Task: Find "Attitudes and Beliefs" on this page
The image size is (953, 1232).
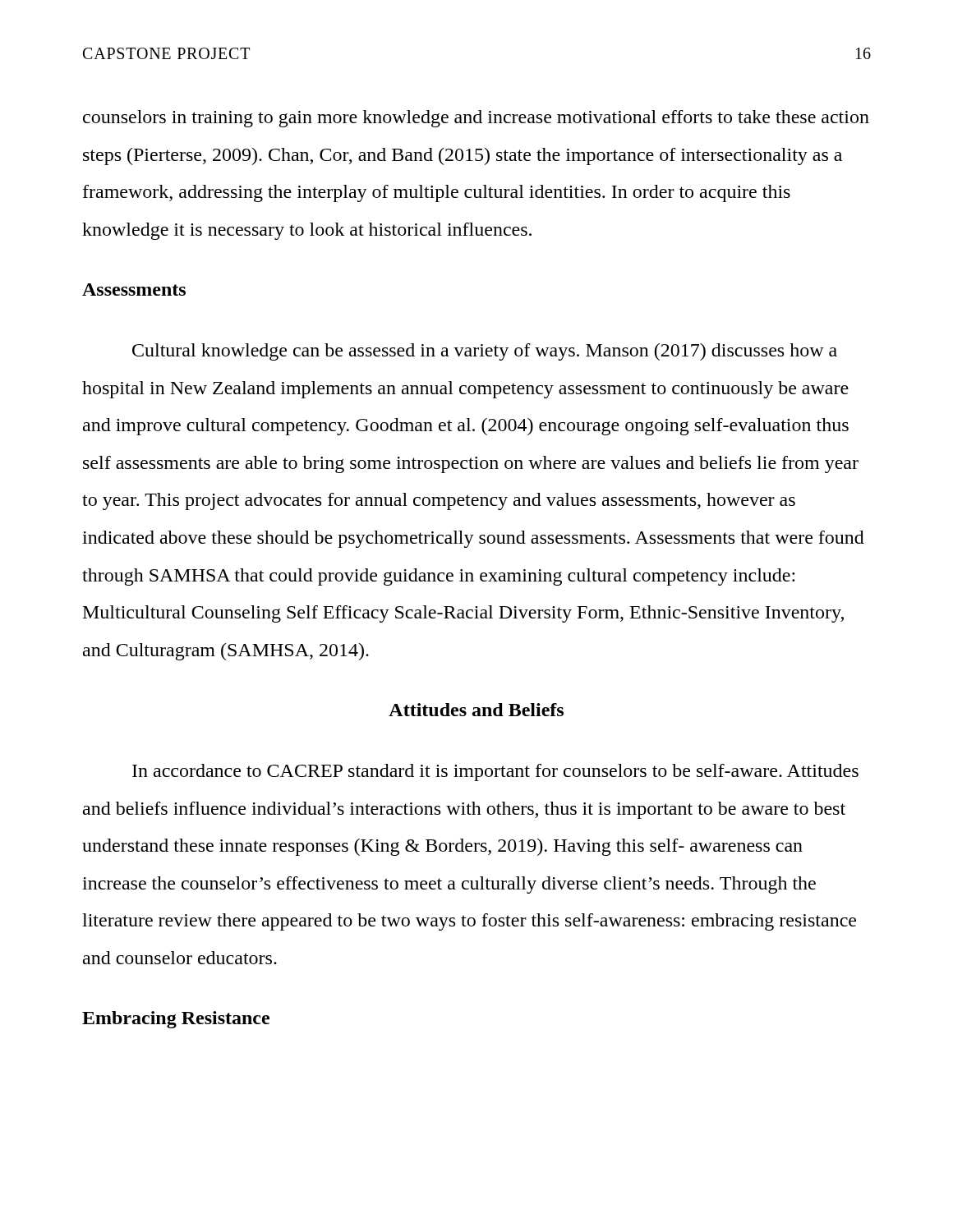Action: (x=476, y=710)
